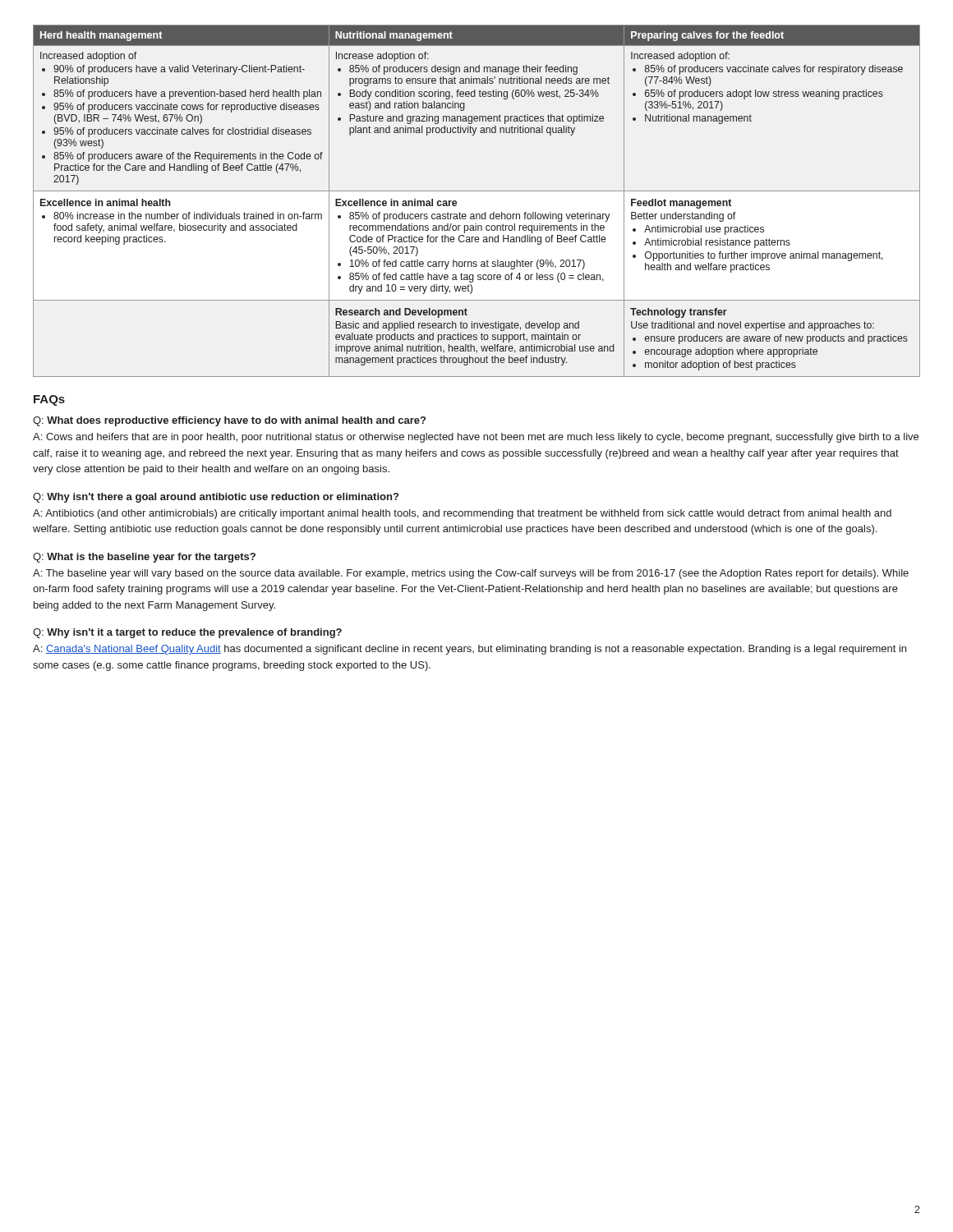This screenshot has width=953, height=1232.
Task: Click the passage that begins "A: Canada's National Beef Quality Audit"
Action: [x=470, y=656]
